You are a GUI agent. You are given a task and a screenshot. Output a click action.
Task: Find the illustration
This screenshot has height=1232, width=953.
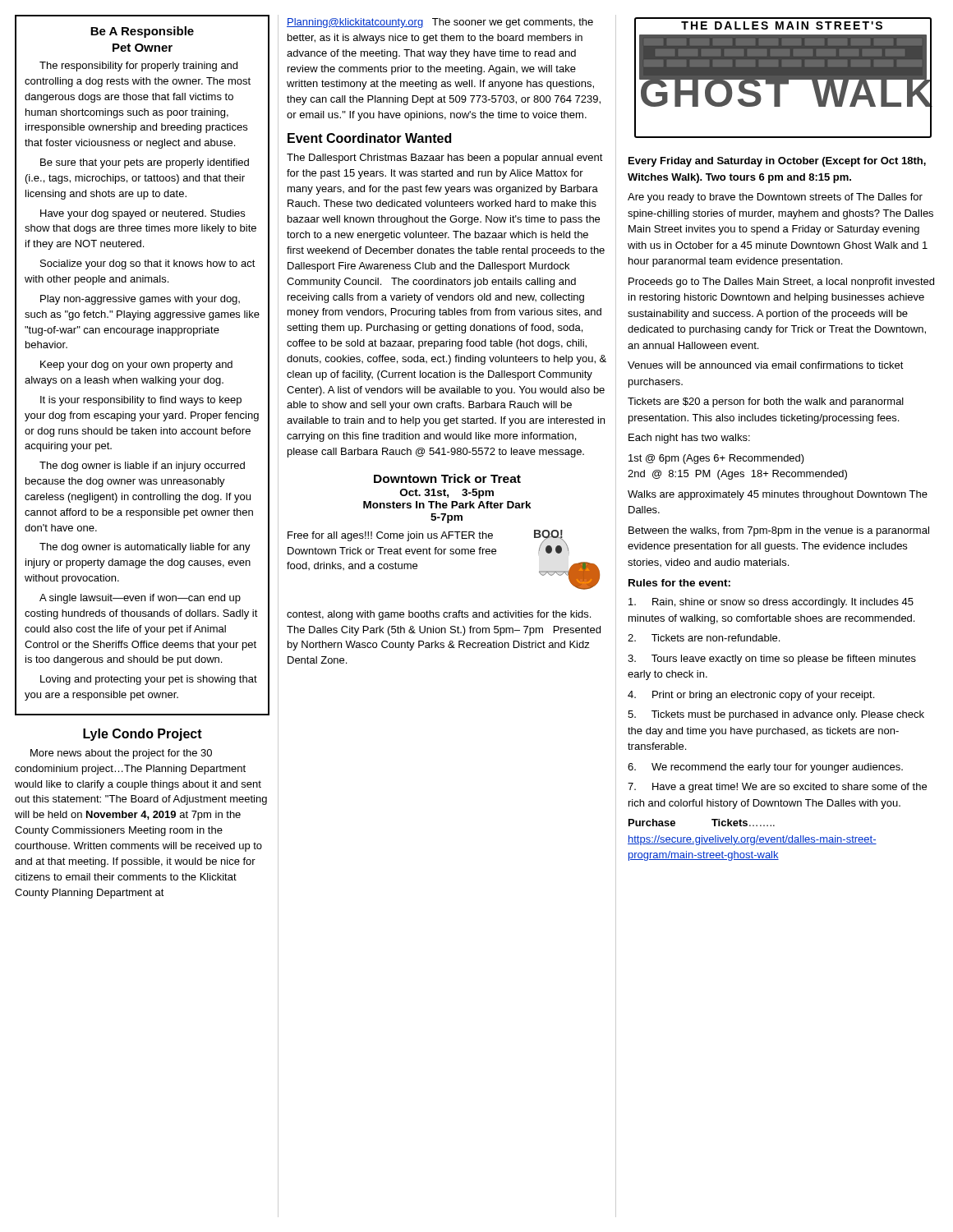click(566, 565)
